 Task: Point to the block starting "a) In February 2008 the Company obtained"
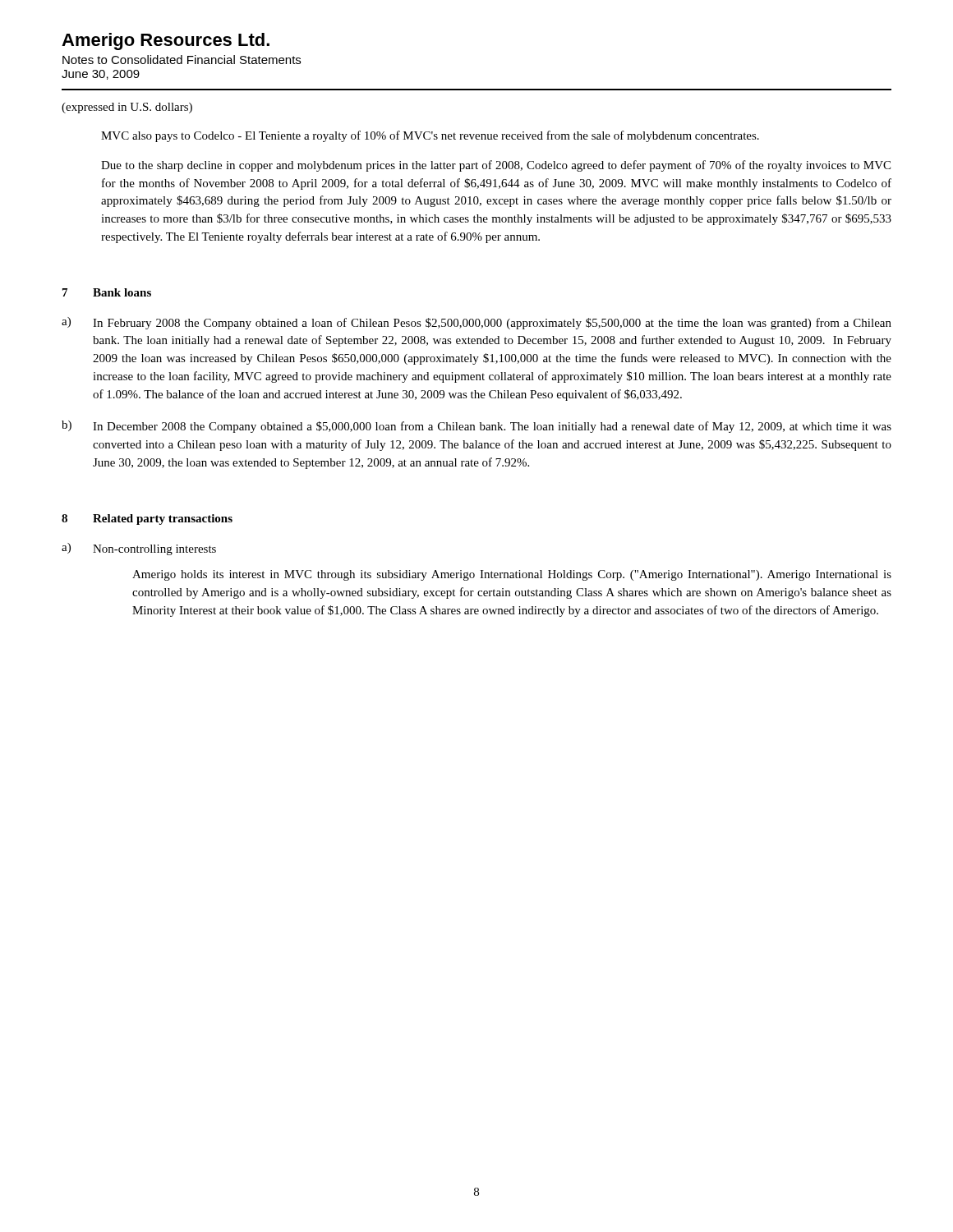click(x=476, y=359)
